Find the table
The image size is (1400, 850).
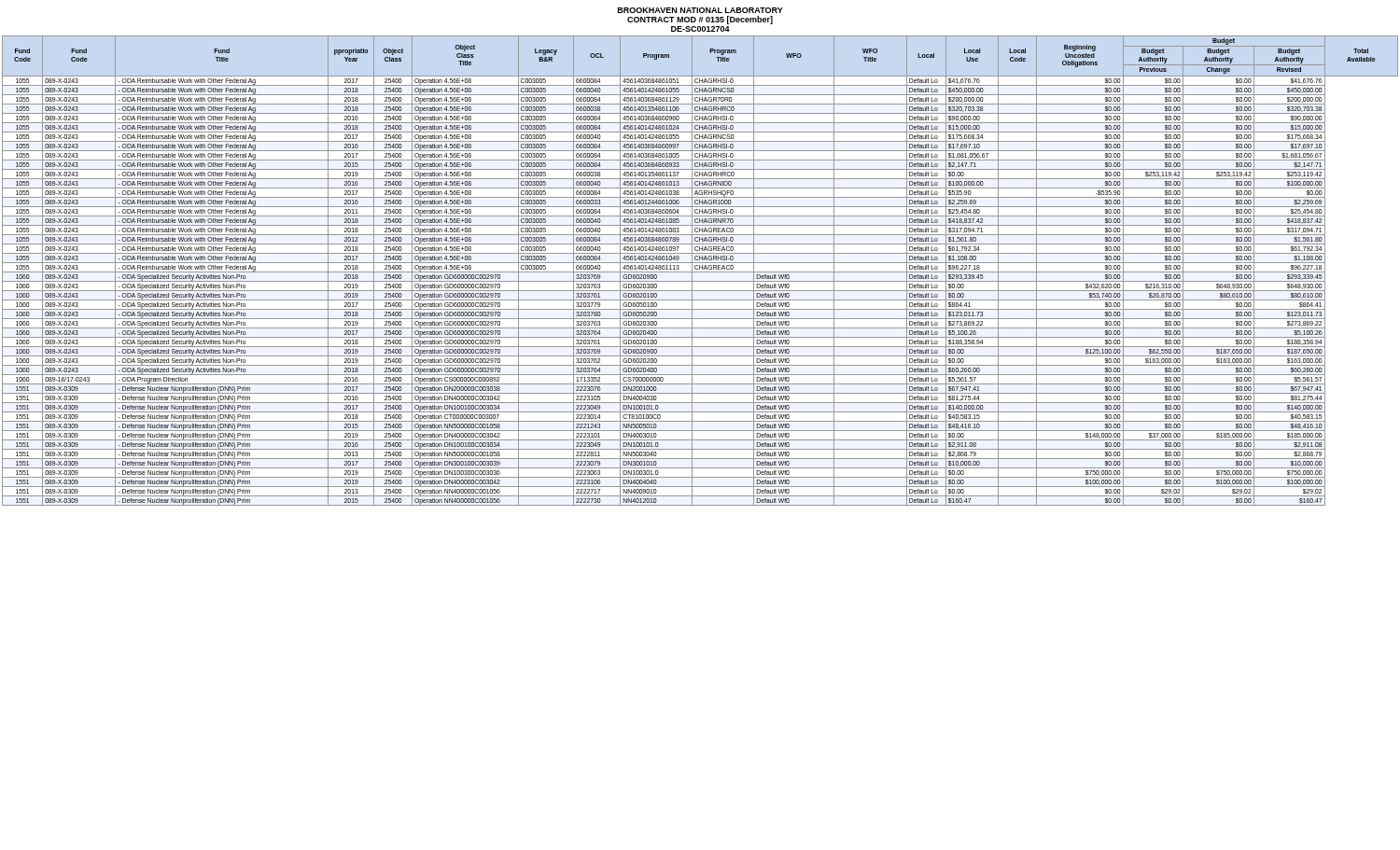pos(700,270)
